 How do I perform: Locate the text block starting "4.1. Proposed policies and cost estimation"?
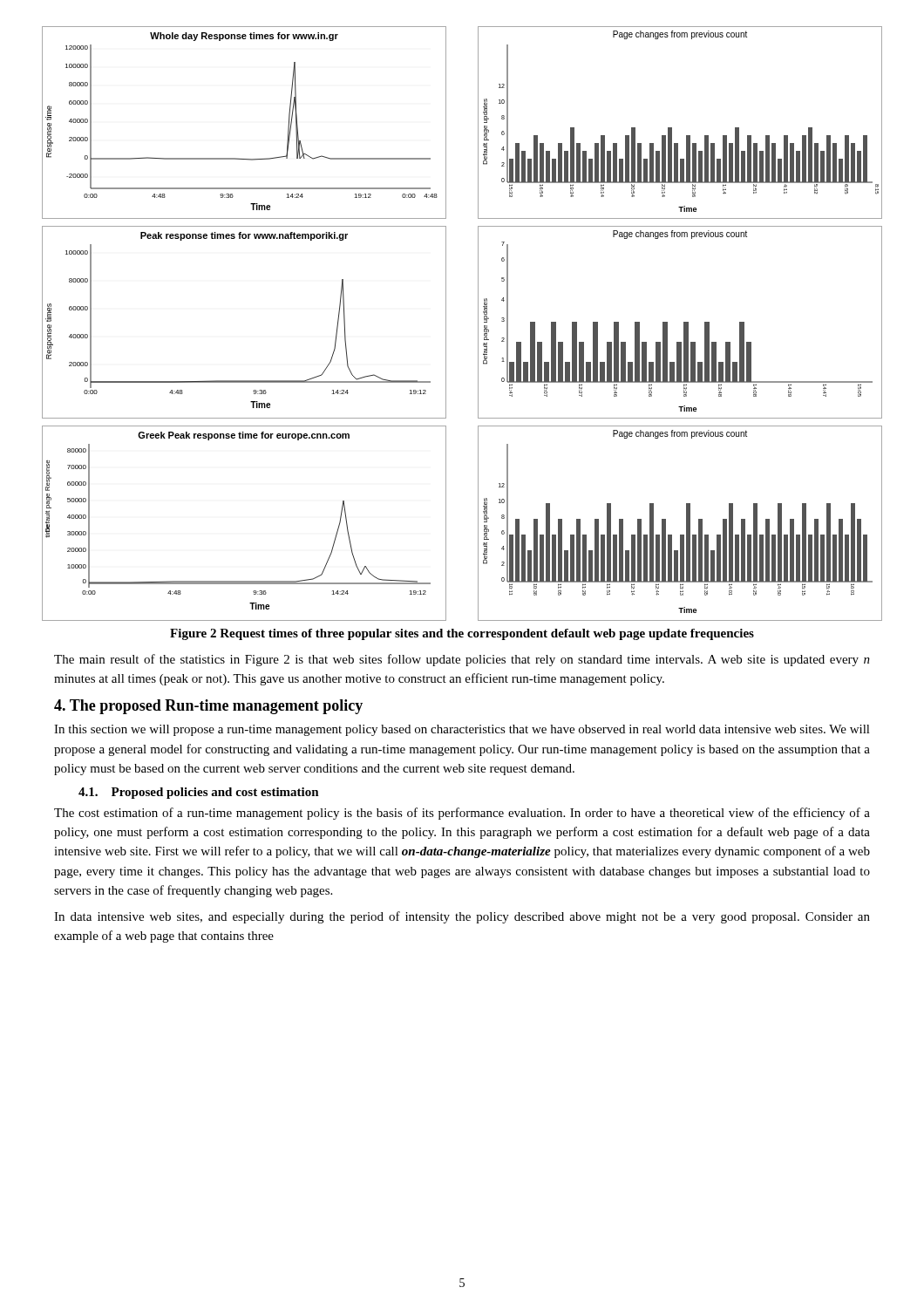pyautogui.click(x=199, y=792)
